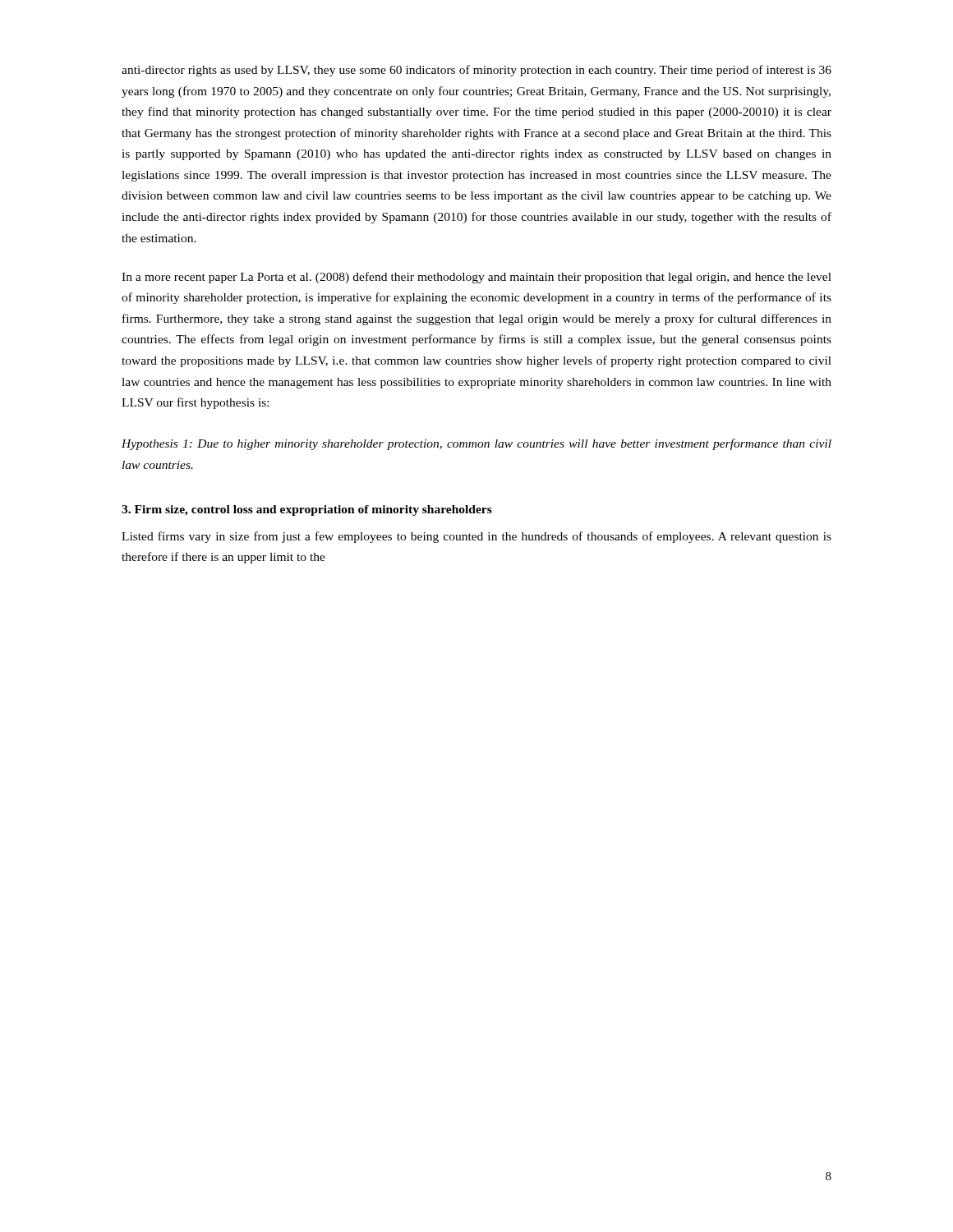The width and height of the screenshot is (953, 1232).
Task: Select the element starting "In a more recent paper La Porta"
Action: pyautogui.click(x=476, y=339)
